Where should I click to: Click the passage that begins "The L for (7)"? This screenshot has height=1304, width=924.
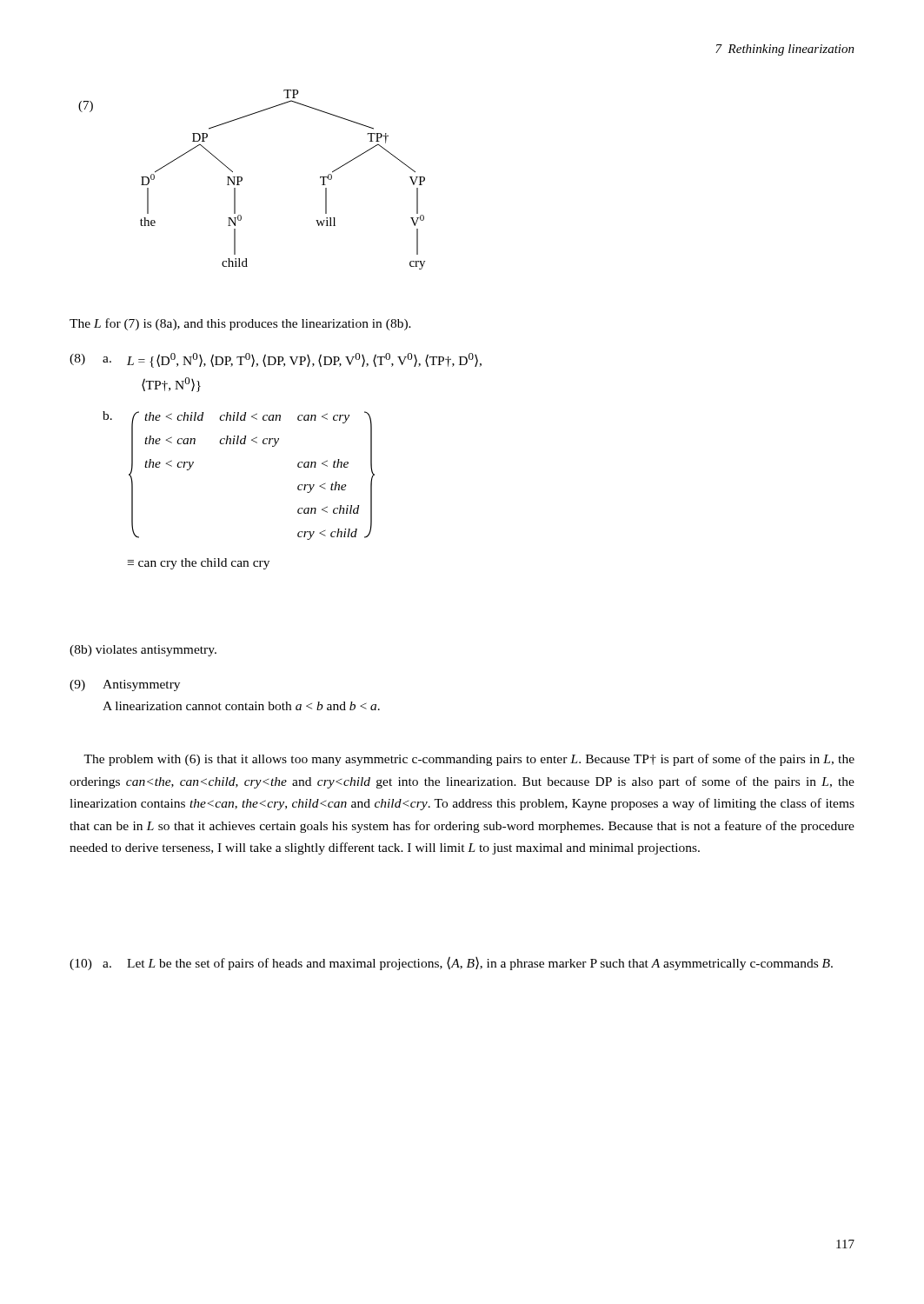tap(241, 323)
